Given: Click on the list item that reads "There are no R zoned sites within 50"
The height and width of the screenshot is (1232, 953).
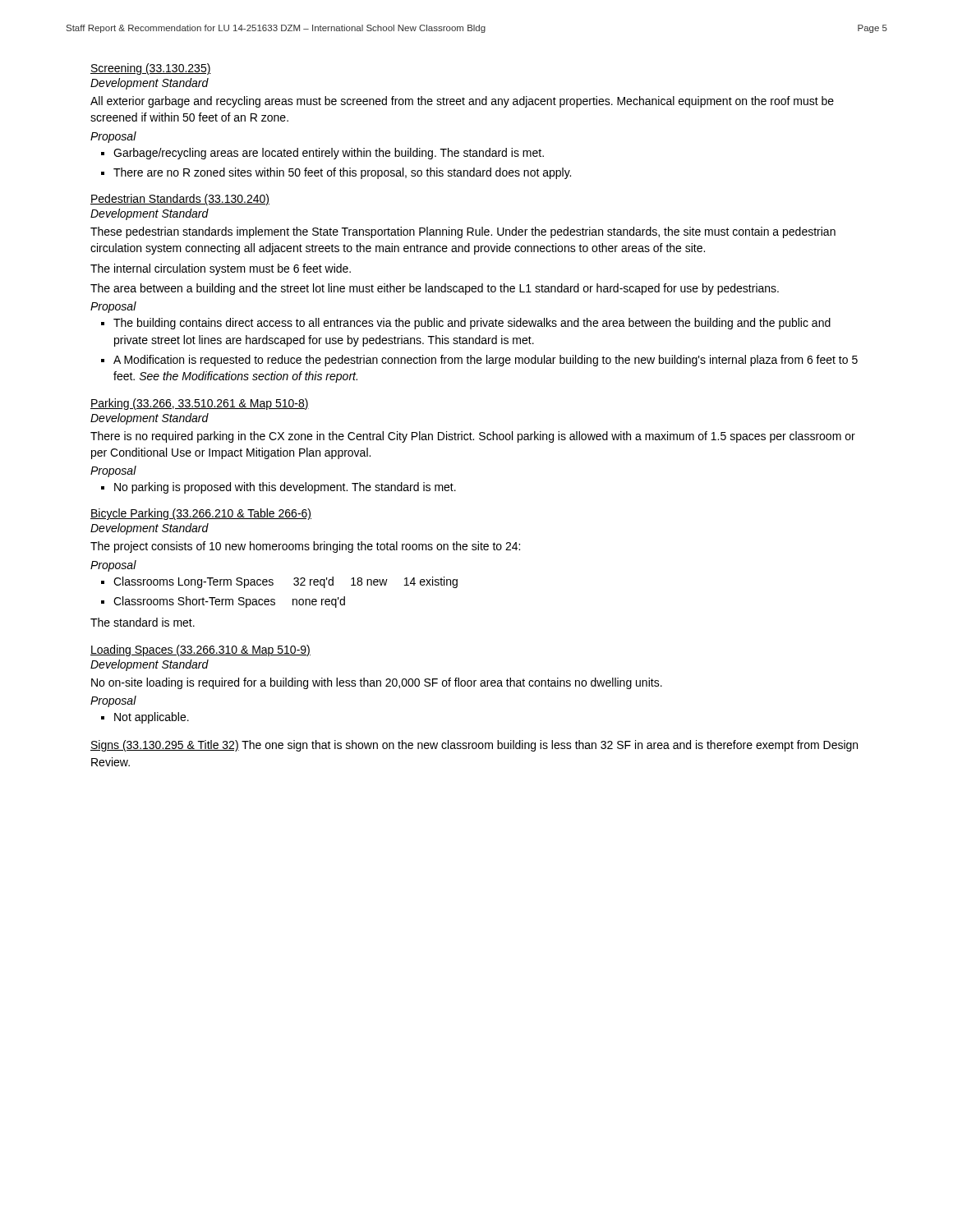Looking at the screenshot, I should 343,172.
